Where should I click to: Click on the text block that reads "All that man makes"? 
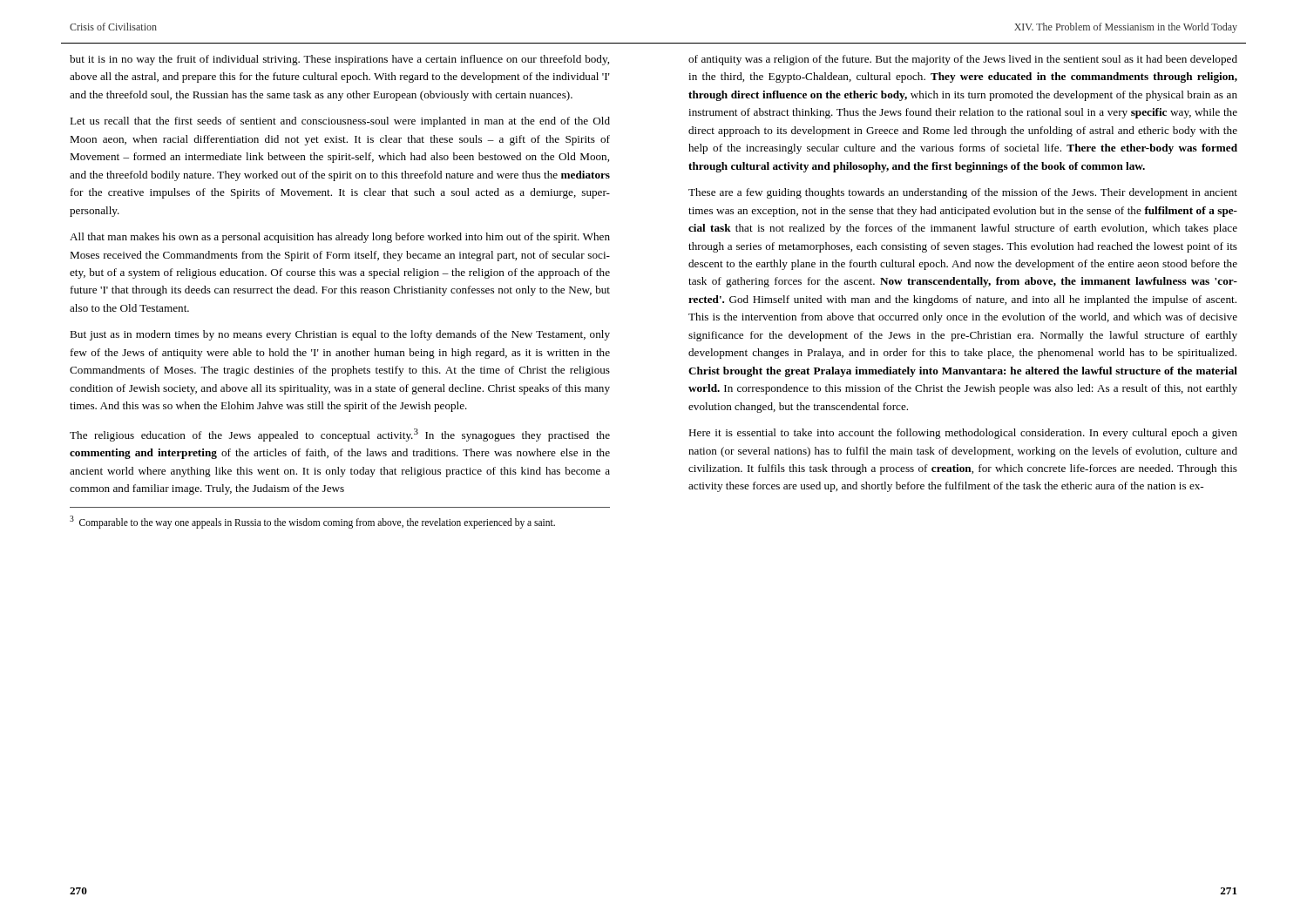coord(340,273)
